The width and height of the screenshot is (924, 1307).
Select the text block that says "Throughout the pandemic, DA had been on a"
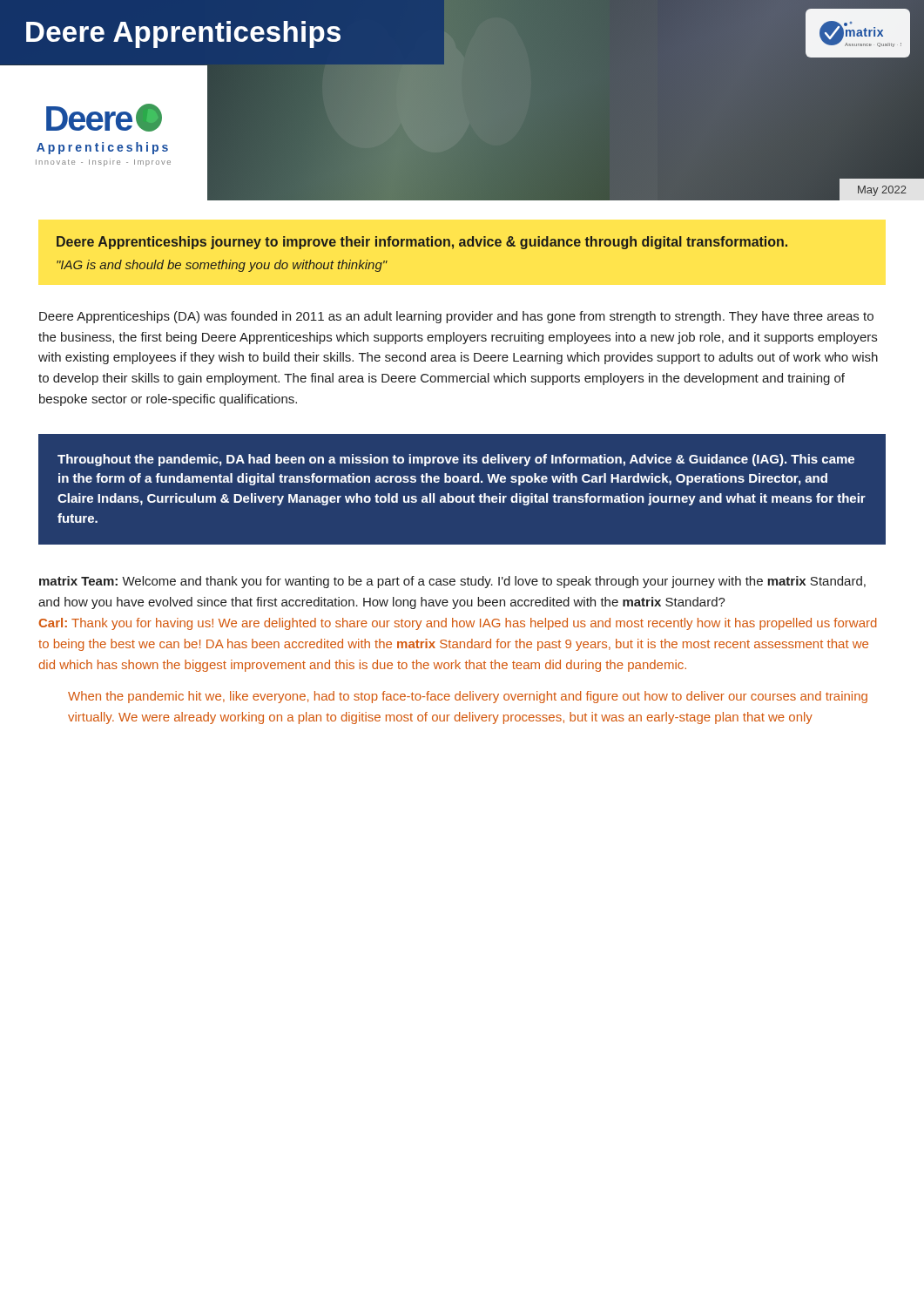[x=461, y=488]
